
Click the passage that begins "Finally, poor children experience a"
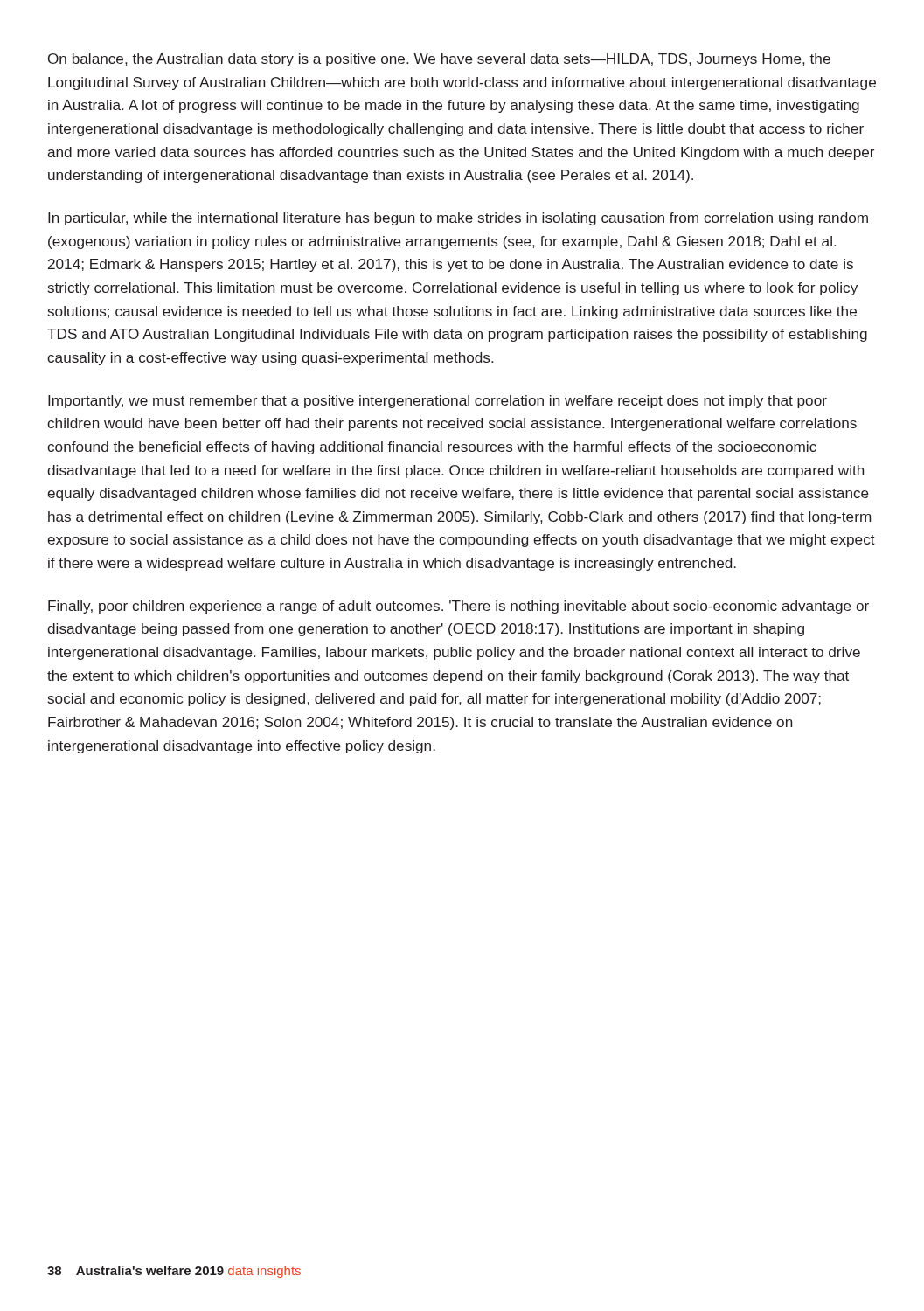(458, 675)
